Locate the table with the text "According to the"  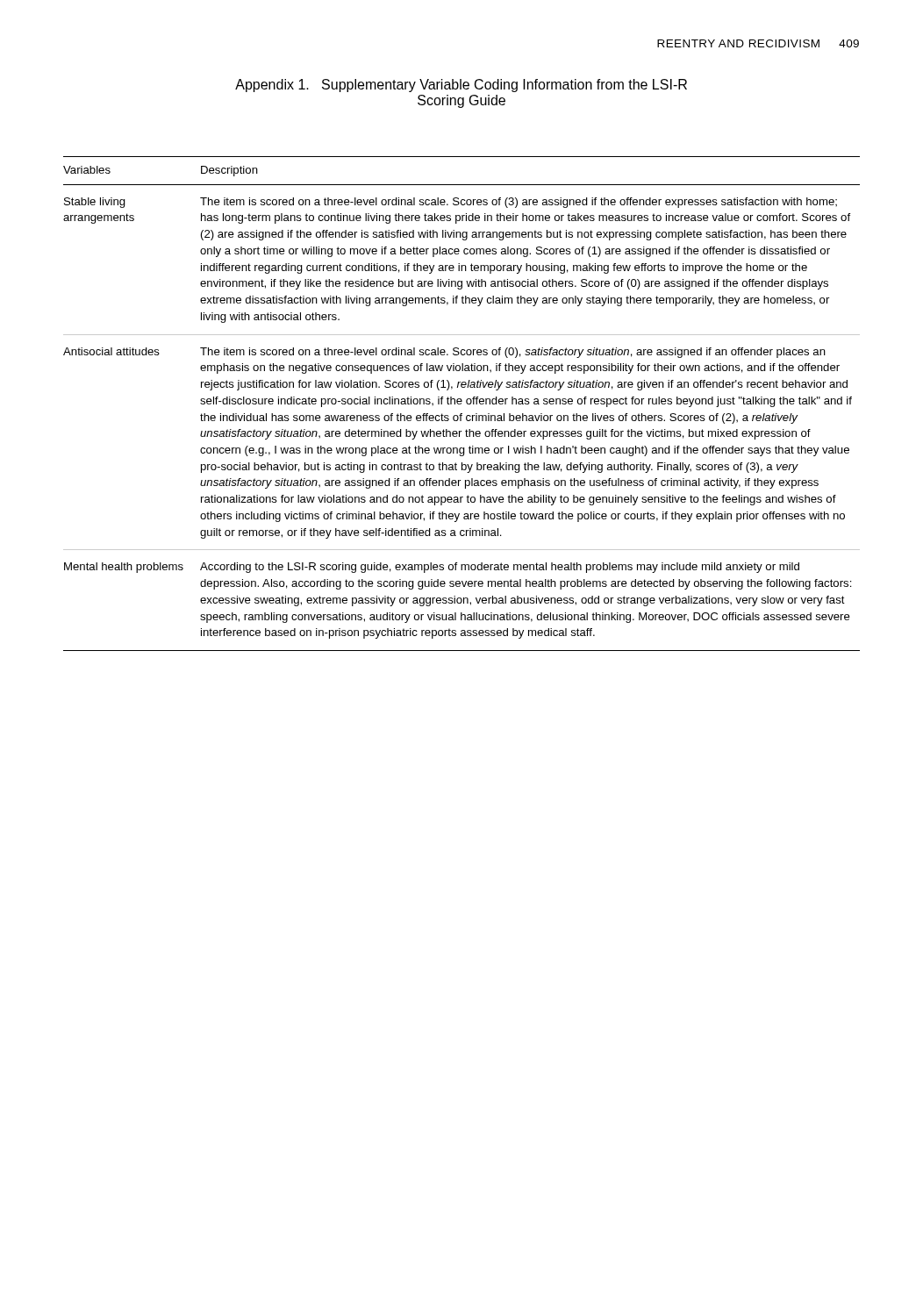click(462, 710)
